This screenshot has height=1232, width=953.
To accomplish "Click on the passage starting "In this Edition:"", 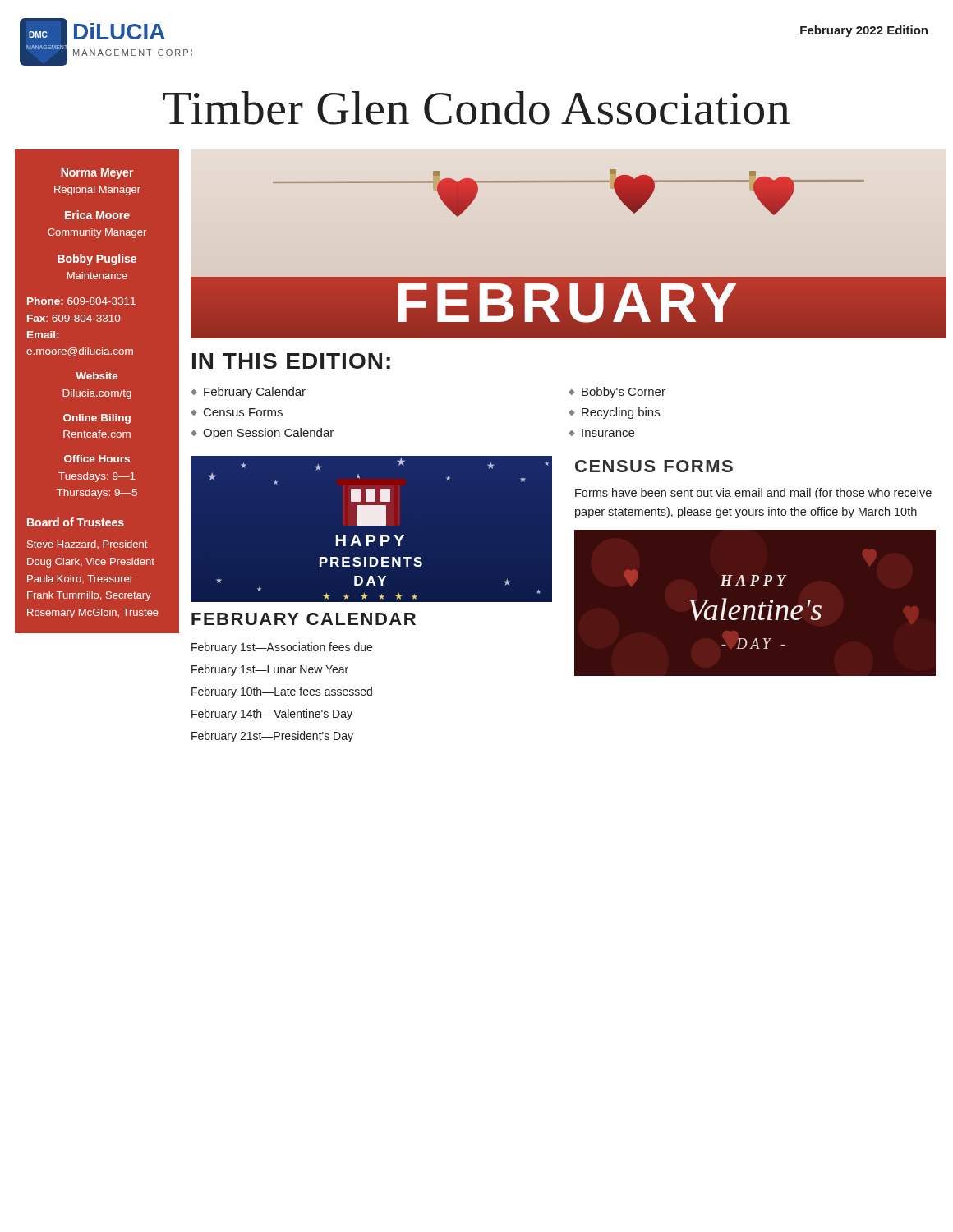I will [292, 361].
